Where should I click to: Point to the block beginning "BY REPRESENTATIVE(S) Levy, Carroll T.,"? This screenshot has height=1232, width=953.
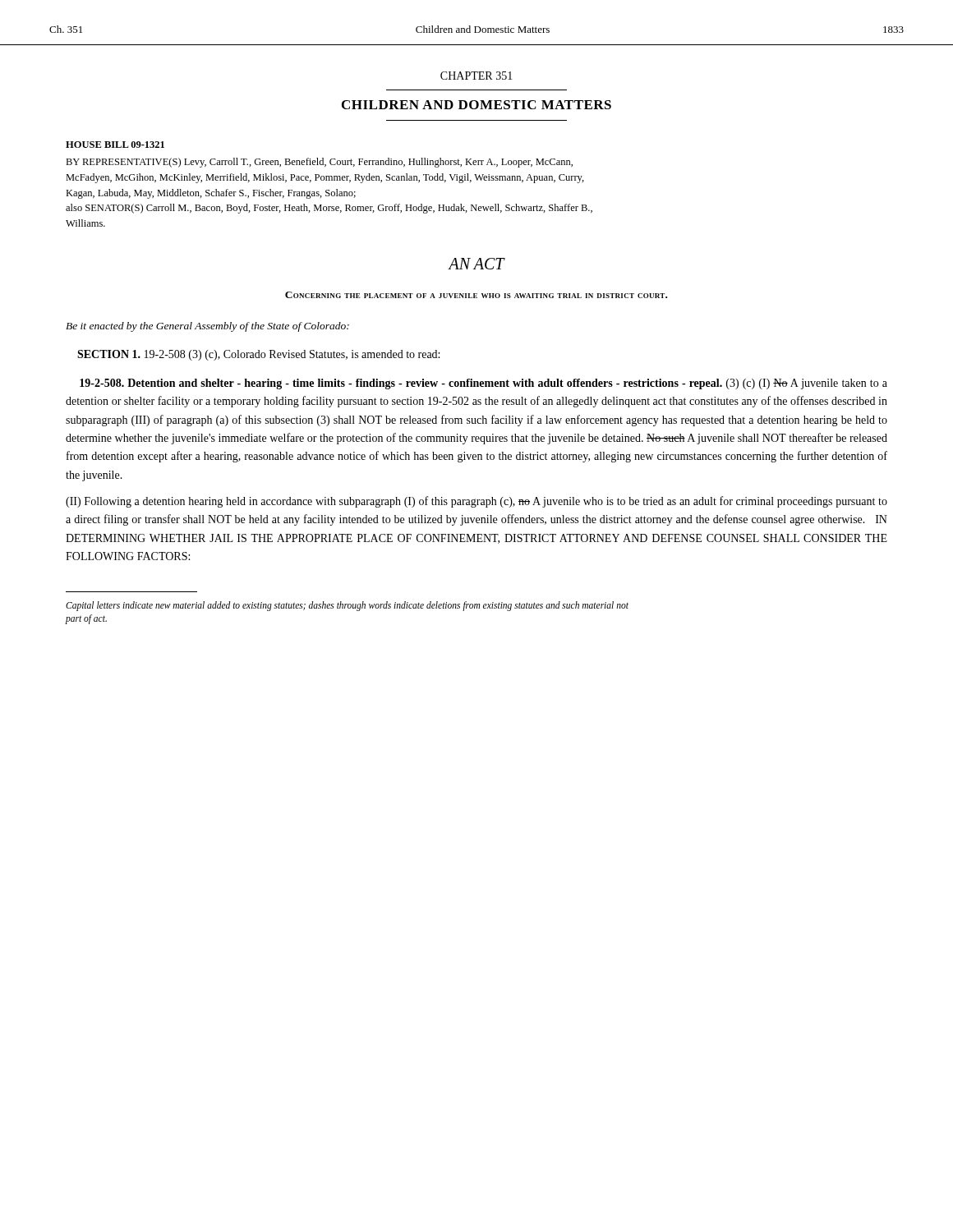coord(329,193)
